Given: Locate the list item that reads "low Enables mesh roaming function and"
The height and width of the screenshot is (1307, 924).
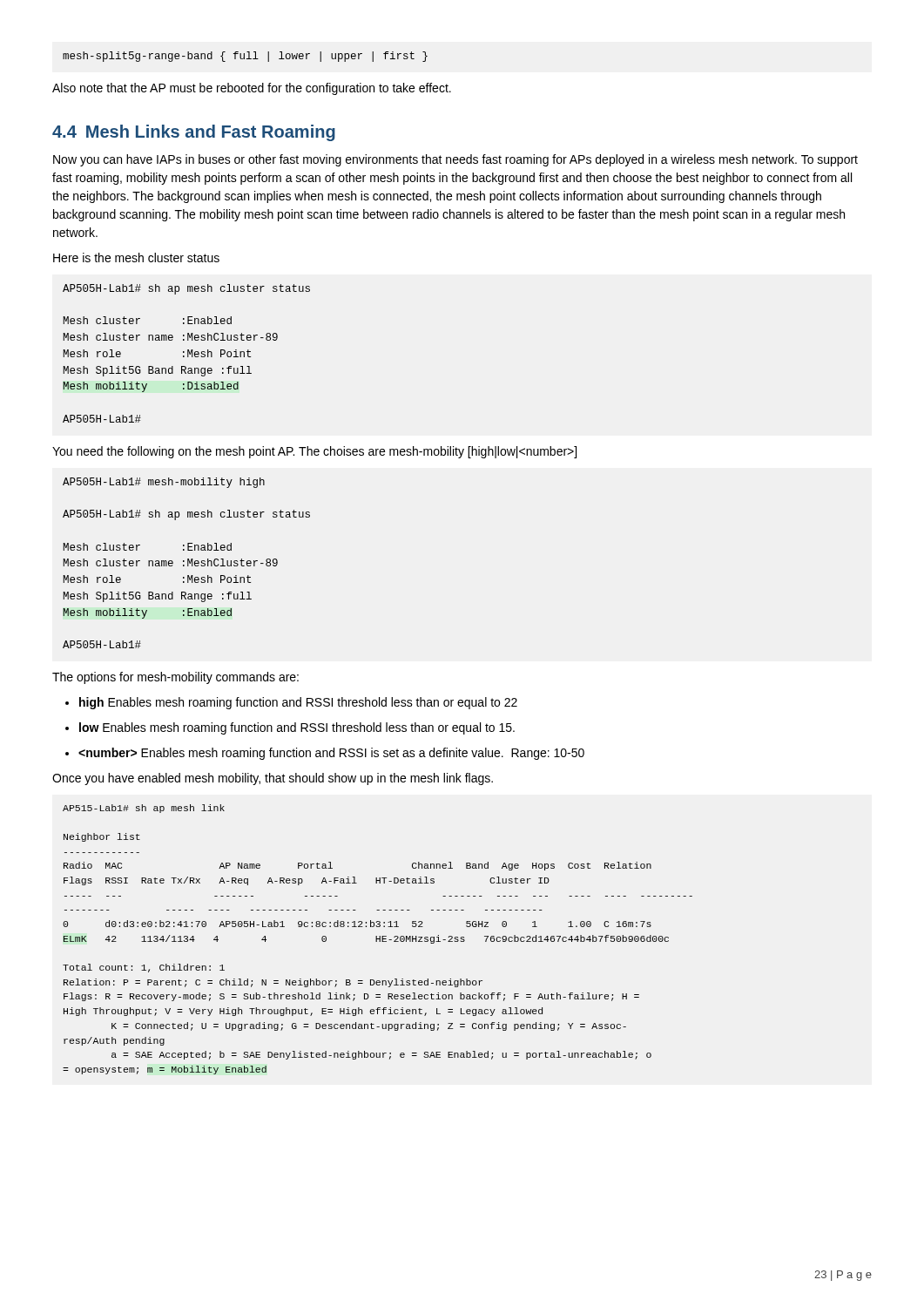Looking at the screenshot, I should pos(475,728).
